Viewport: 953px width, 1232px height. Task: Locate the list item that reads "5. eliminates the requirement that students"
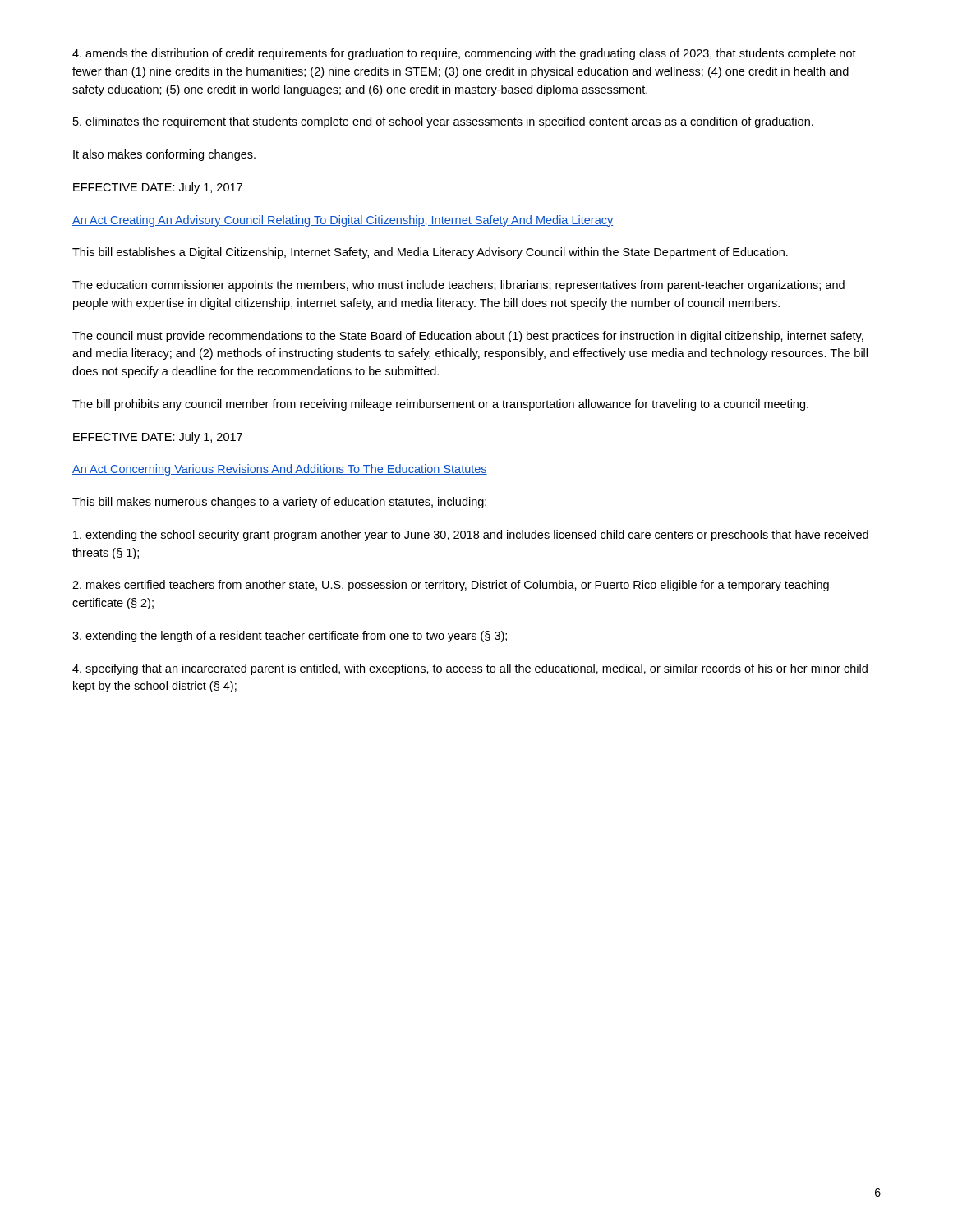[x=443, y=122]
